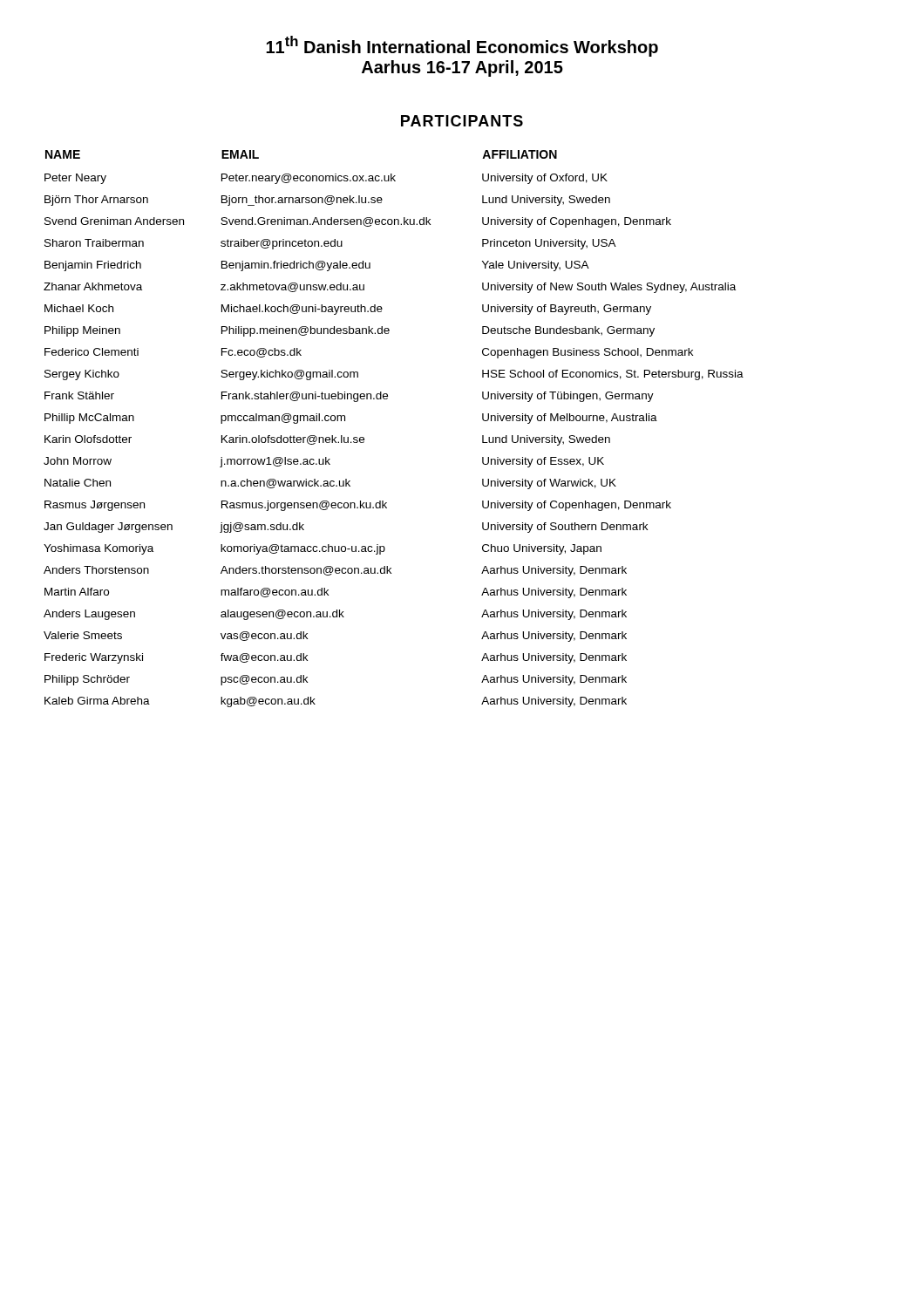This screenshot has height=1308, width=924.
Task: Find a section header
Action: 462,121
